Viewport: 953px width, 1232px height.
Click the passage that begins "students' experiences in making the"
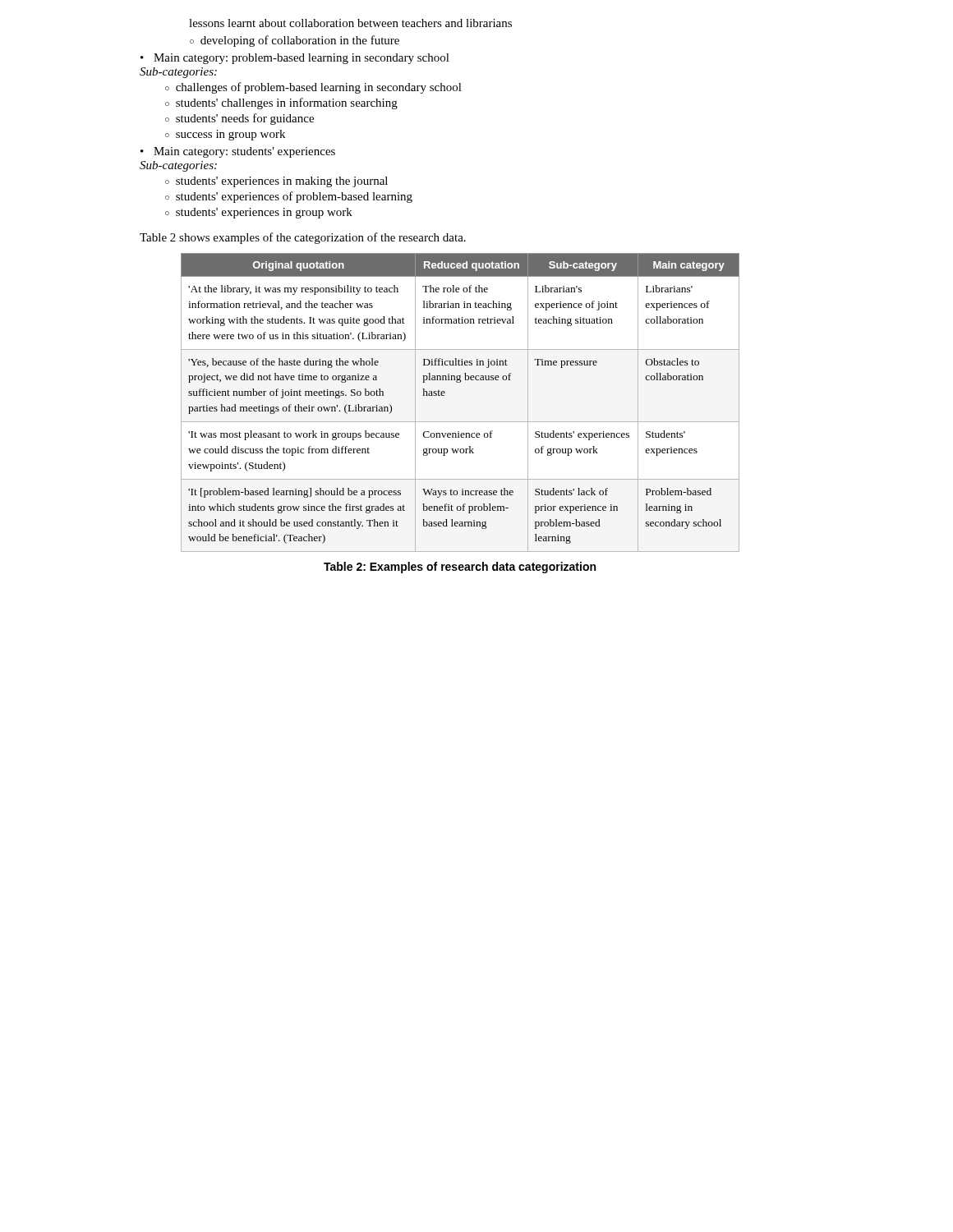point(282,181)
